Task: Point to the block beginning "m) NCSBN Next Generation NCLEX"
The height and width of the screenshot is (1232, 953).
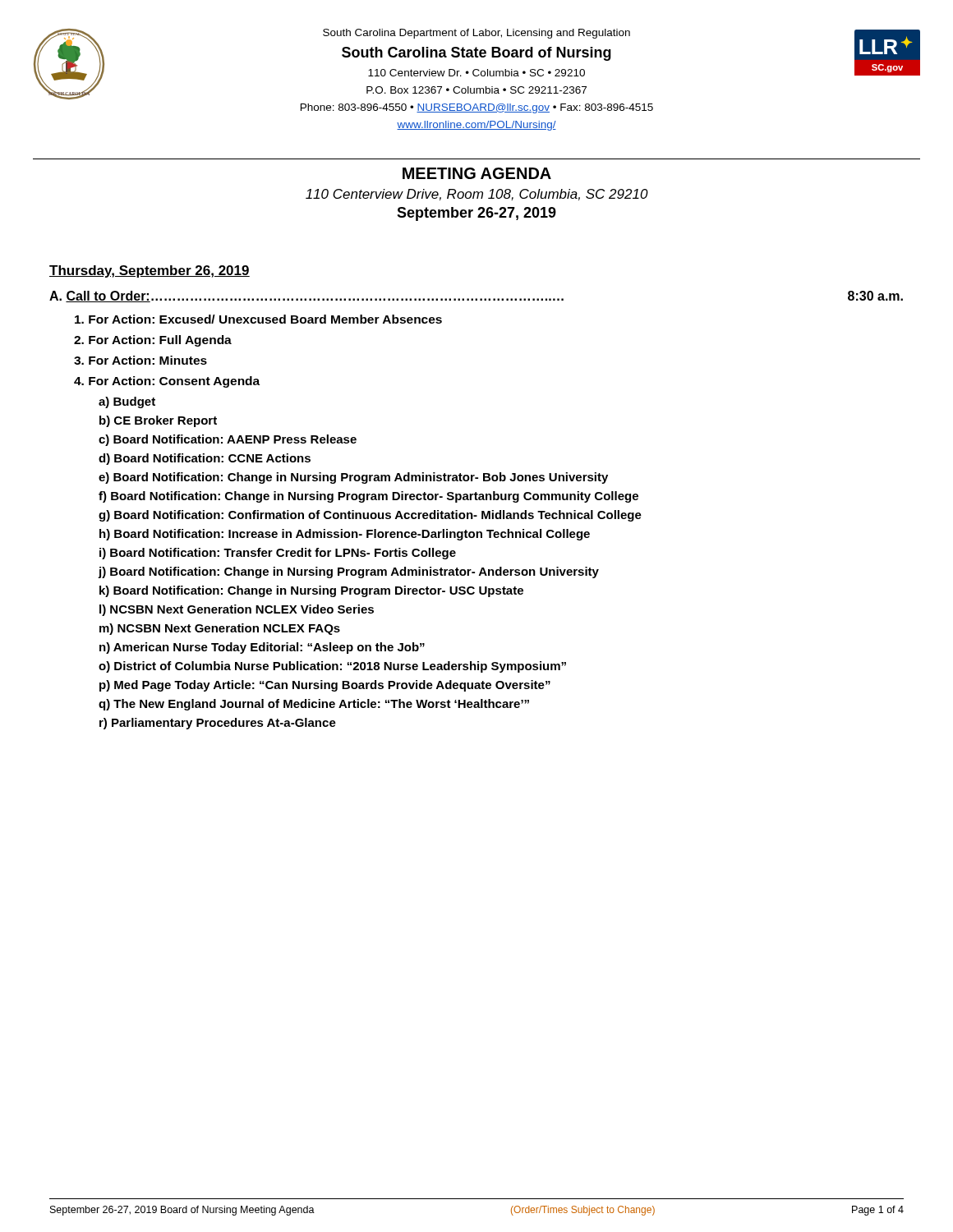Action: (219, 628)
